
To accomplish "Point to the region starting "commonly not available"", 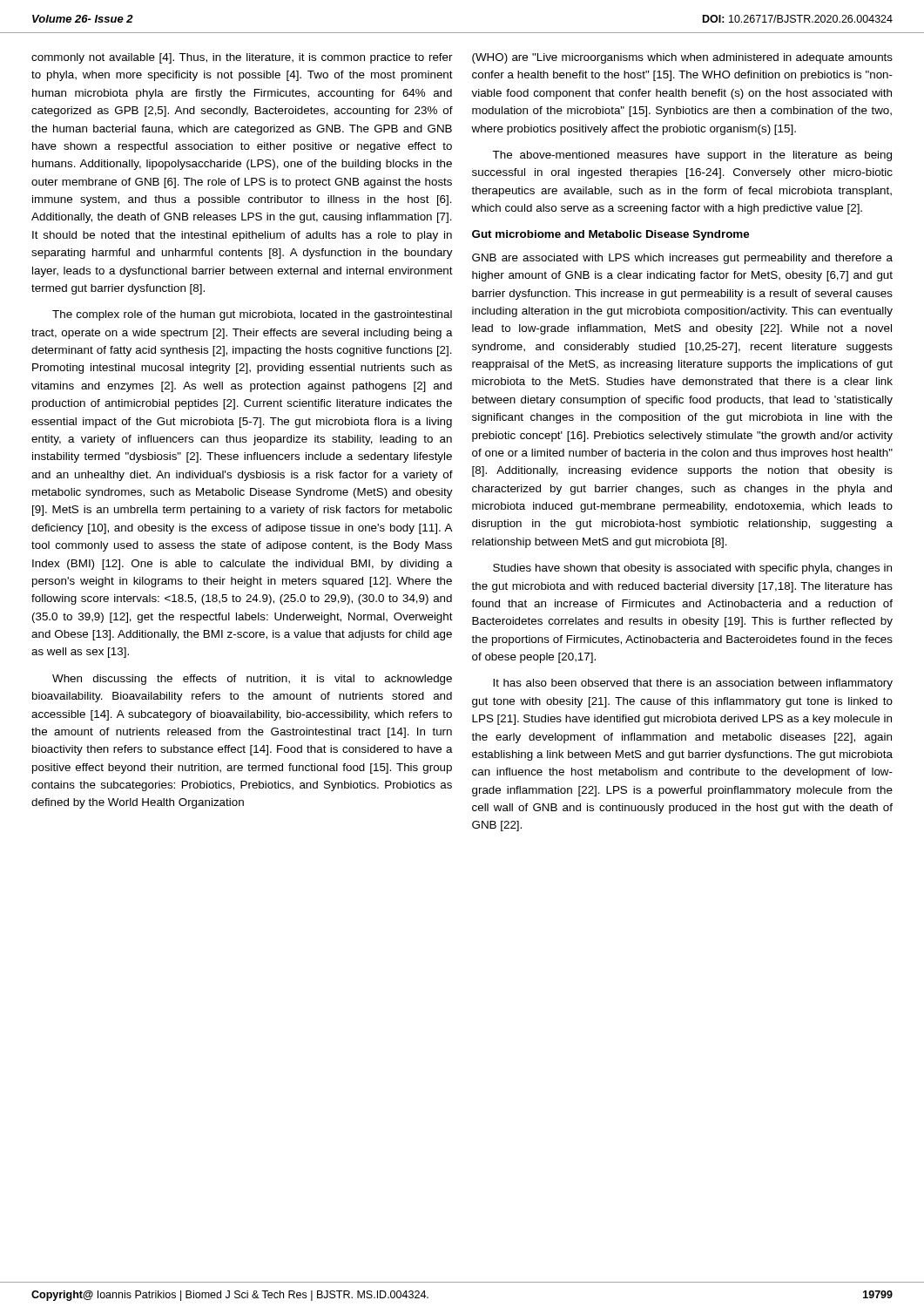I will click(242, 173).
